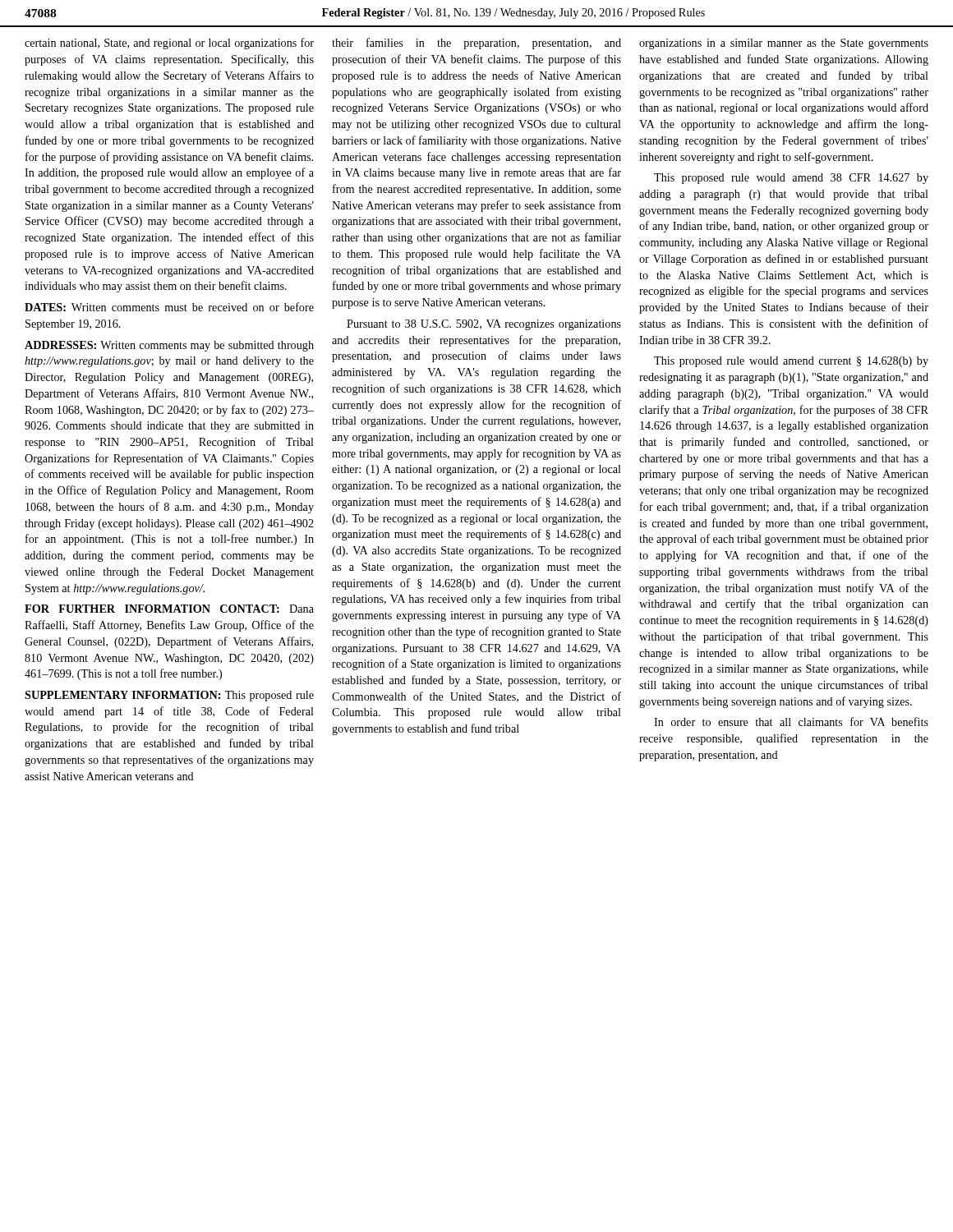Click on the text block with the text "This proposed rule would amend 38"
Viewport: 953px width, 1232px height.
point(784,259)
